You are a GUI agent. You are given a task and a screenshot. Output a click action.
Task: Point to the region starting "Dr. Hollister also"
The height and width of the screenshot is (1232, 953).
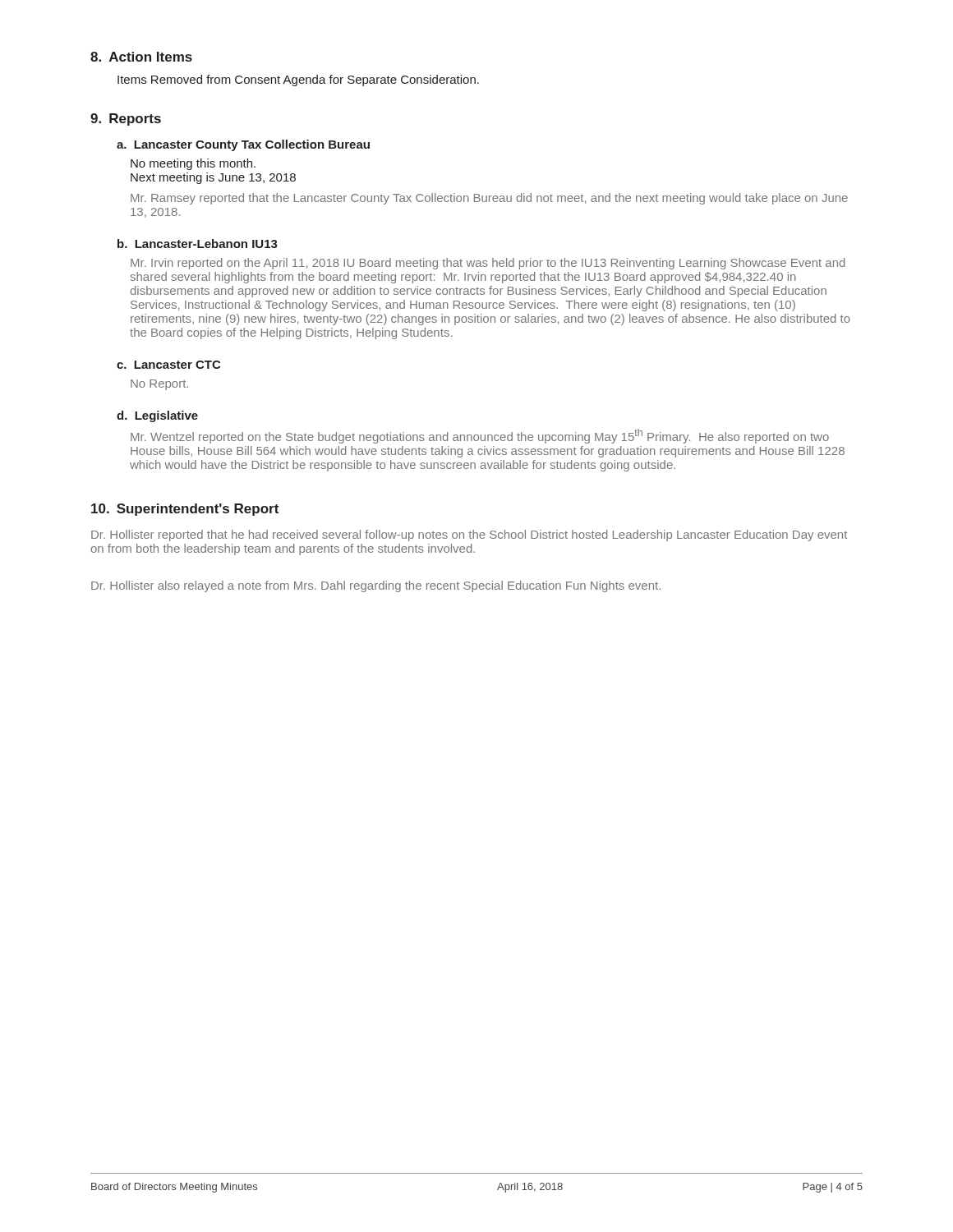376,585
